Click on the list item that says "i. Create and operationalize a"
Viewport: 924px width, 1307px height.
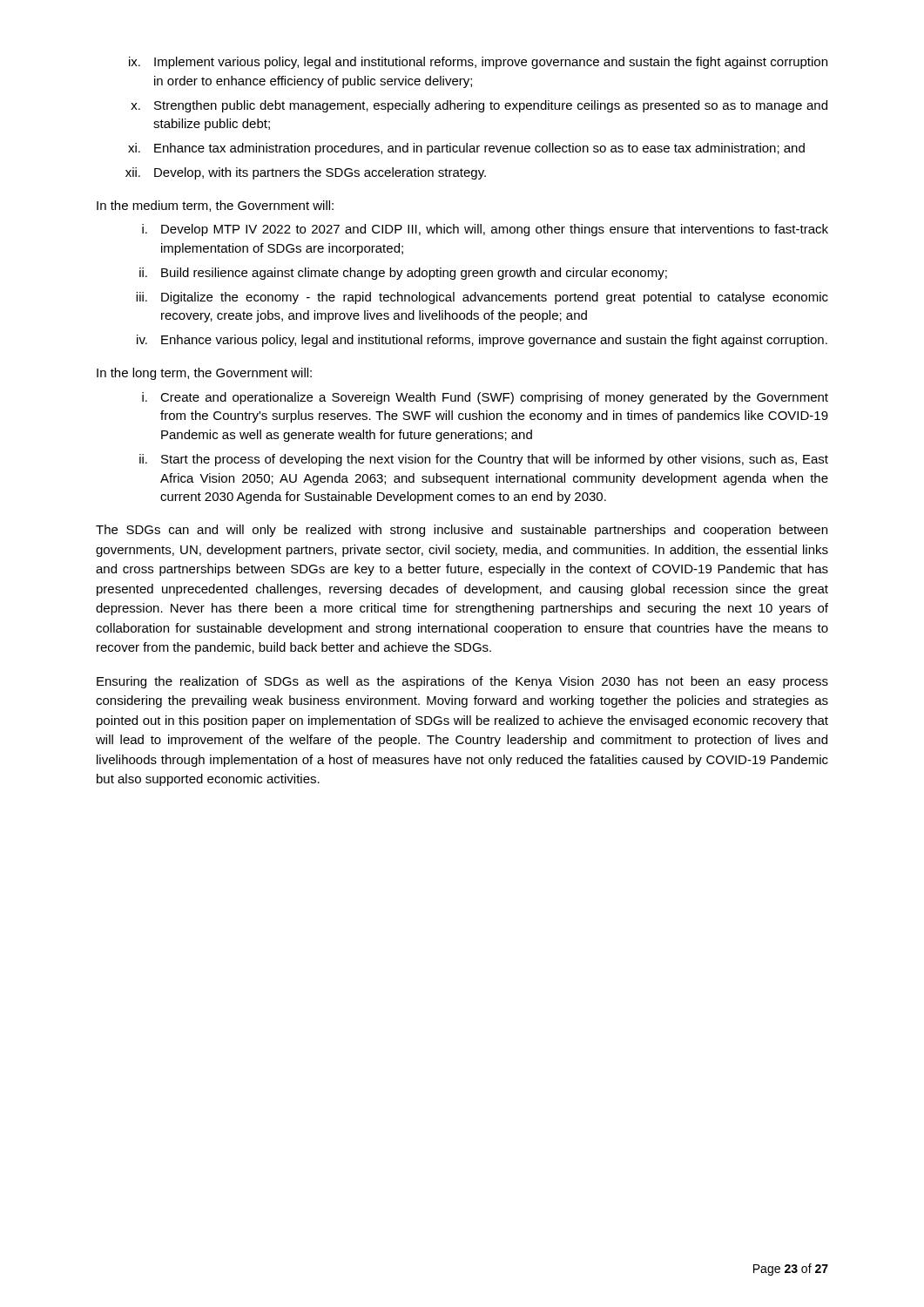click(462, 416)
